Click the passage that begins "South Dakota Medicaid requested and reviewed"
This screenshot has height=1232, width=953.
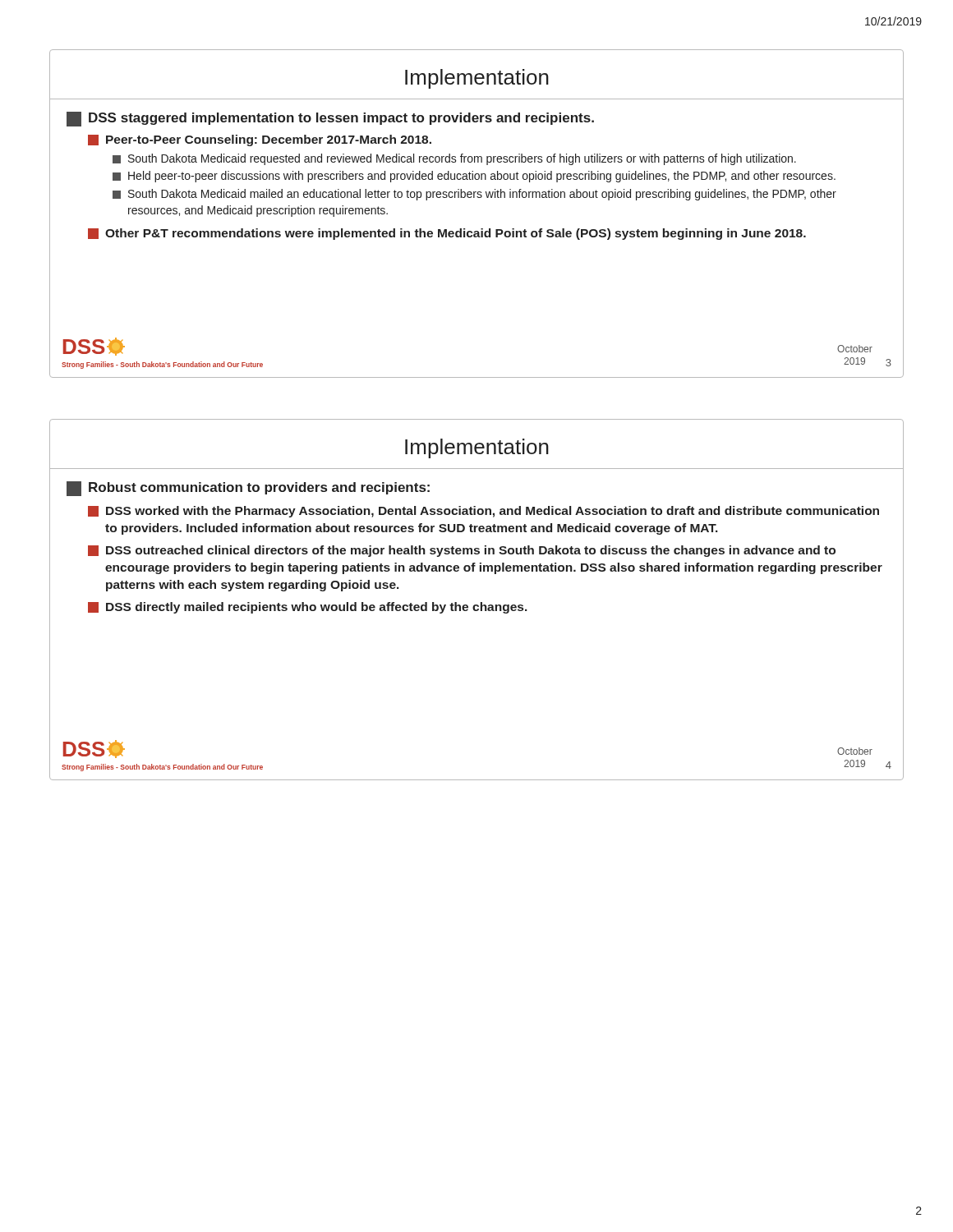(455, 159)
